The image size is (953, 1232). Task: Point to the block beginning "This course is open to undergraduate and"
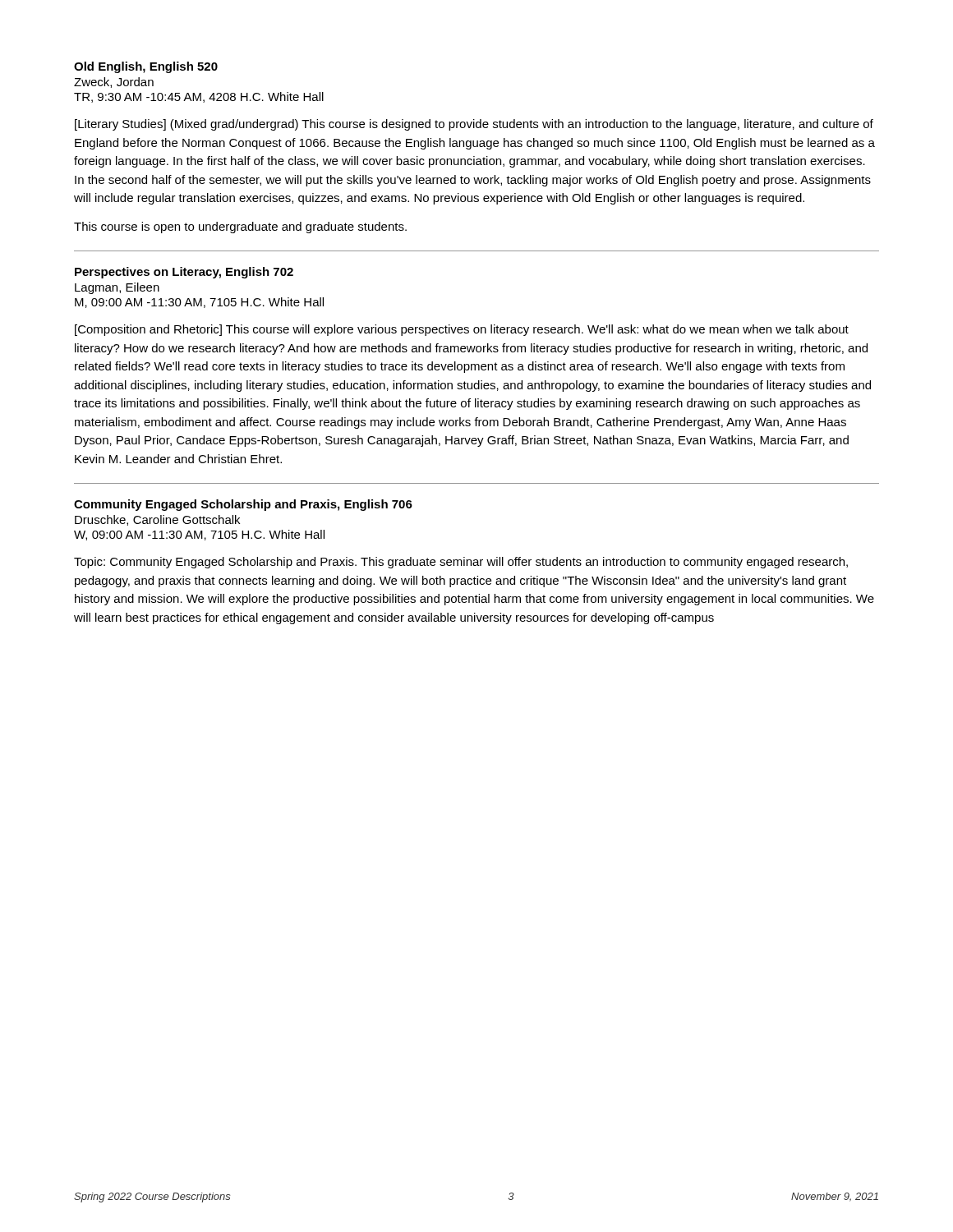241,226
